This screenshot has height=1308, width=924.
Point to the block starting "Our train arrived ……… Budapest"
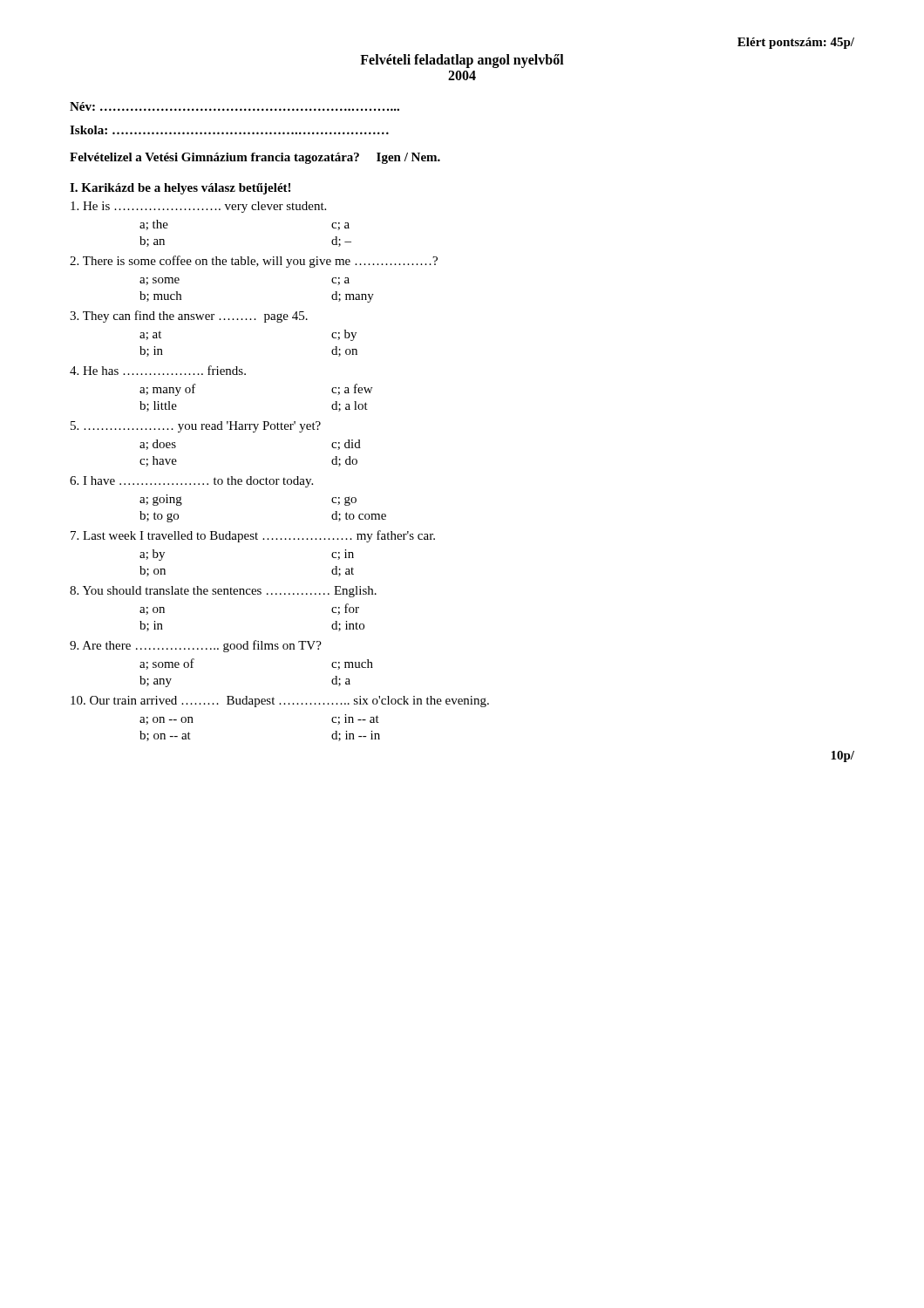tap(280, 700)
